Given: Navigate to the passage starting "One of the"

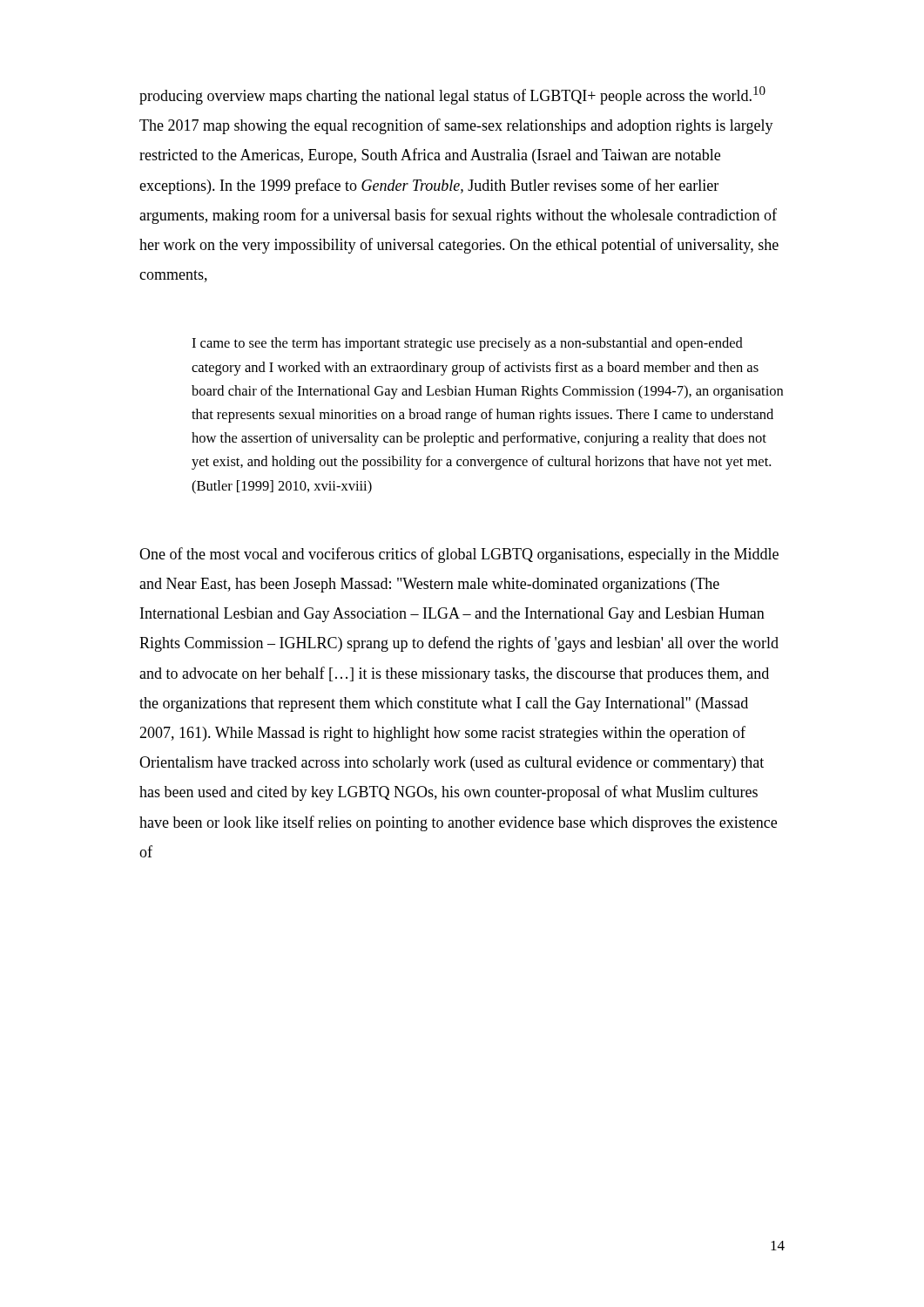Looking at the screenshot, I should click(459, 703).
